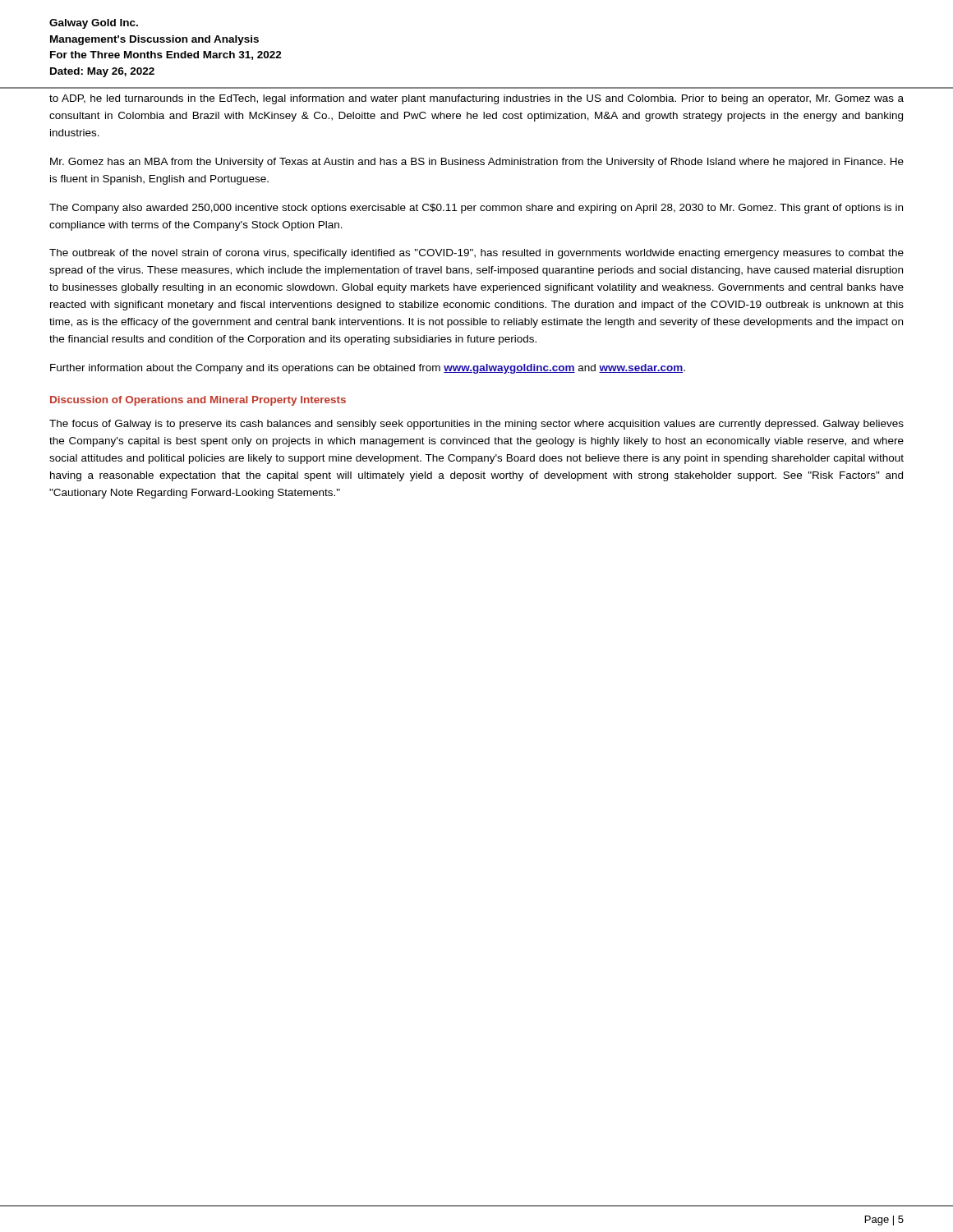
Task: Select the region starting "The Company also awarded 250,000 incentive stock"
Action: 476,216
